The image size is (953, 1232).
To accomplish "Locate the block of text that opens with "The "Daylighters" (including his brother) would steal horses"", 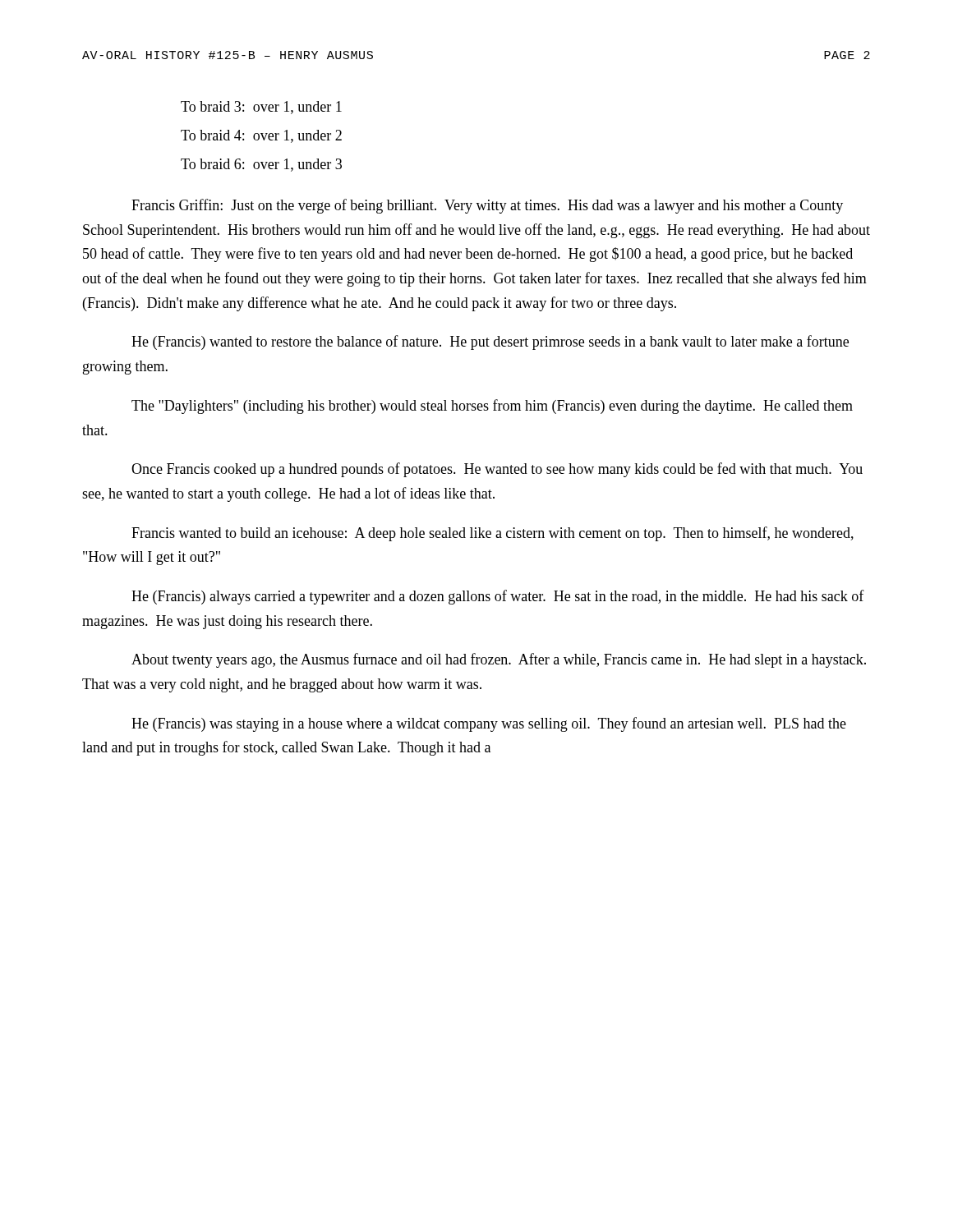I will pyautogui.click(x=467, y=418).
